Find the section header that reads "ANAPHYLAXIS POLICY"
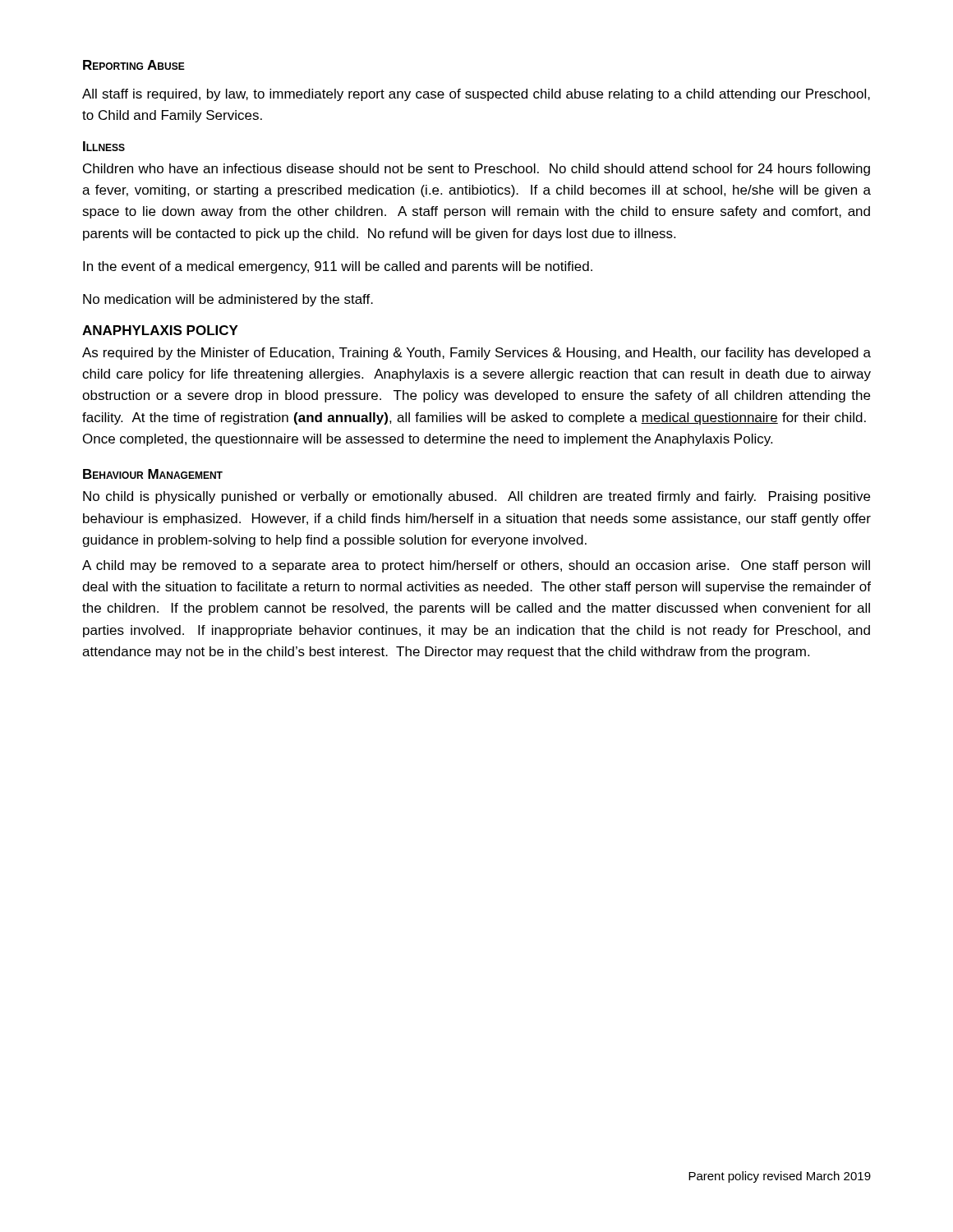953x1232 pixels. click(x=160, y=330)
